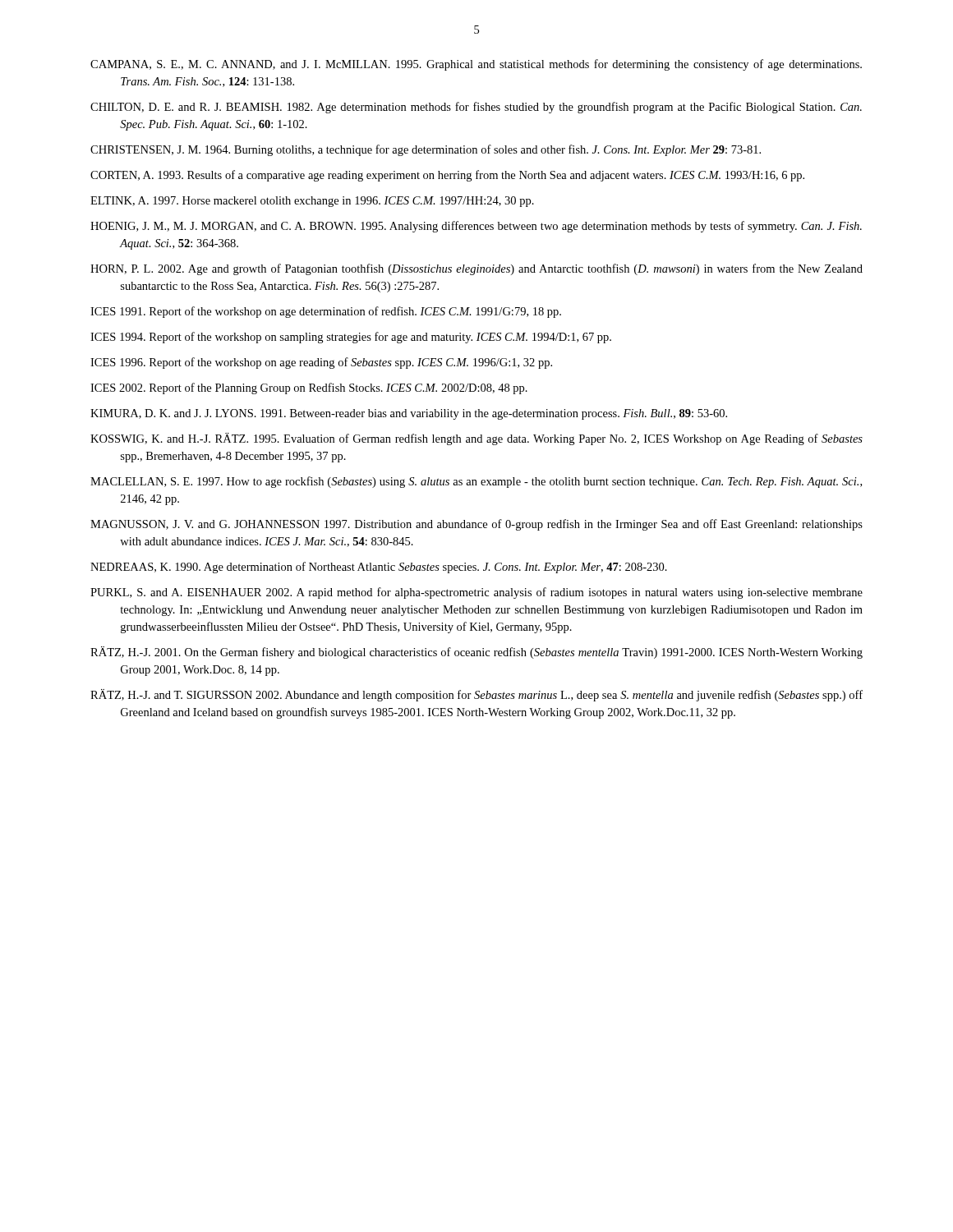The width and height of the screenshot is (953, 1232).
Task: Find the block on this page that starts "RÄTZ, H.-J. and T. SIGURSSON"
Action: 476,704
